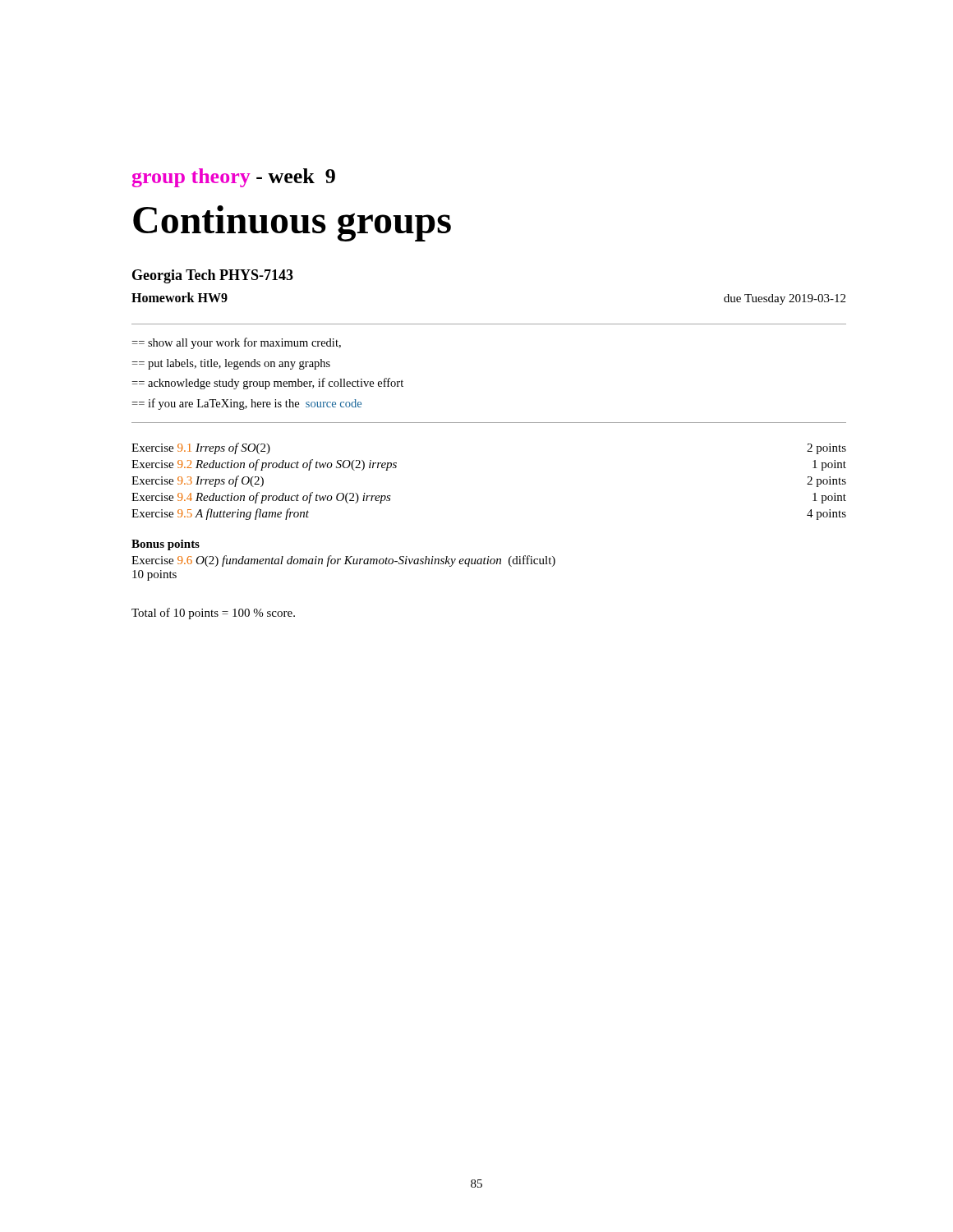Locate the section header that says "Georgia Tech PHYS-7143"
The height and width of the screenshot is (1232, 953).
(212, 275)
